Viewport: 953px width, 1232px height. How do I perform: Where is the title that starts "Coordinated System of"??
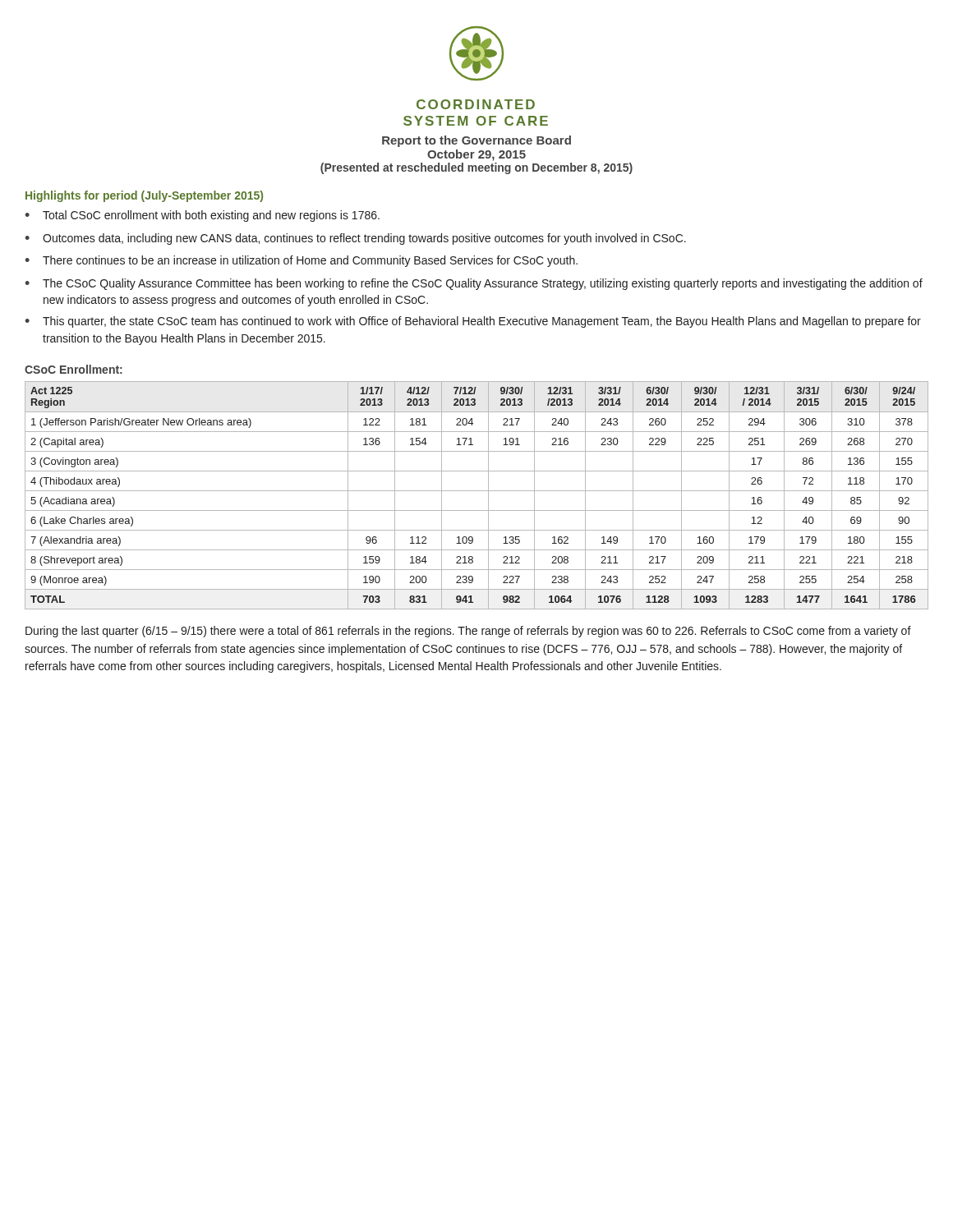[476, 136]
